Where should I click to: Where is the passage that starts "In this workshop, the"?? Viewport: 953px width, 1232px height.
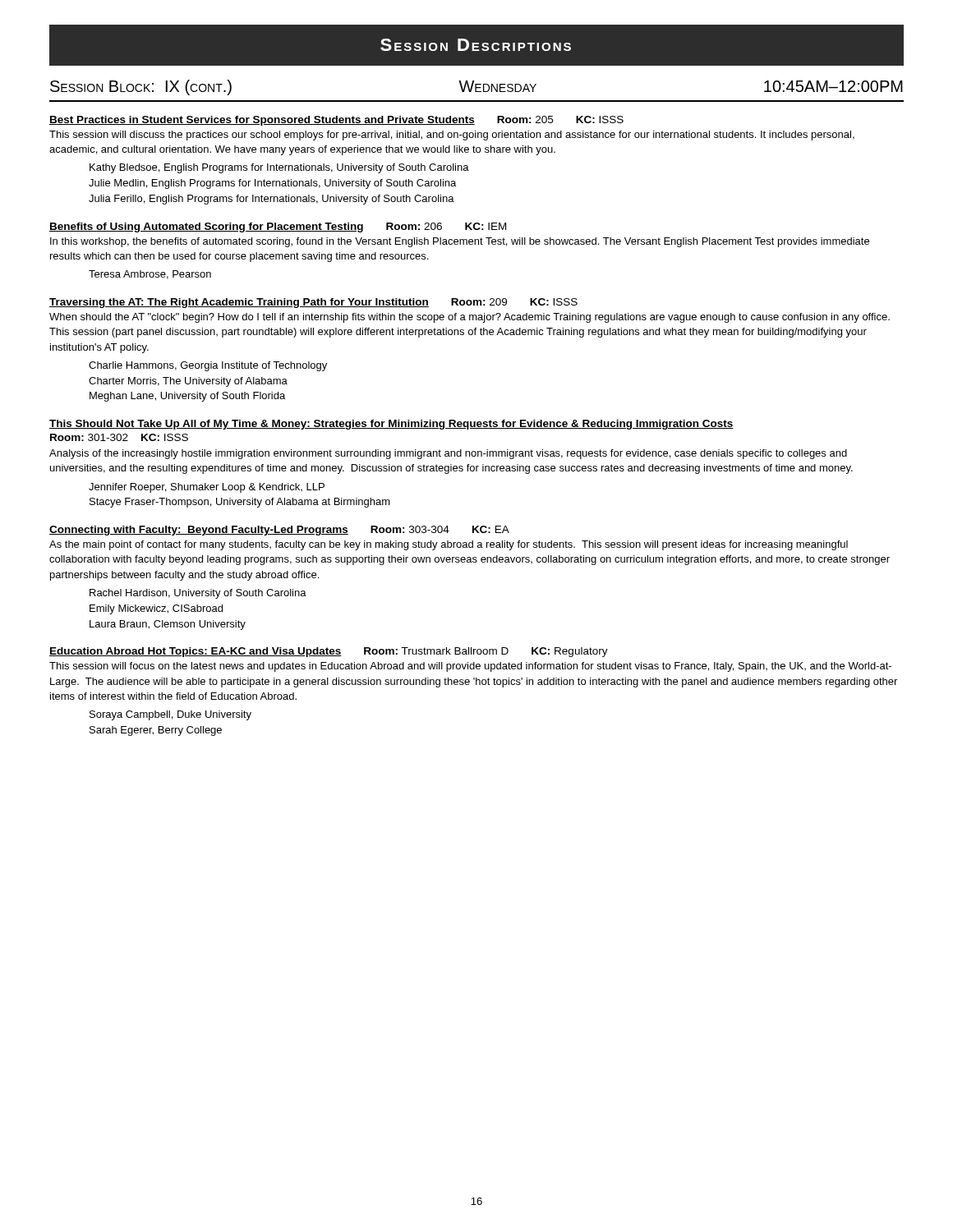click(x=459, y=248)
